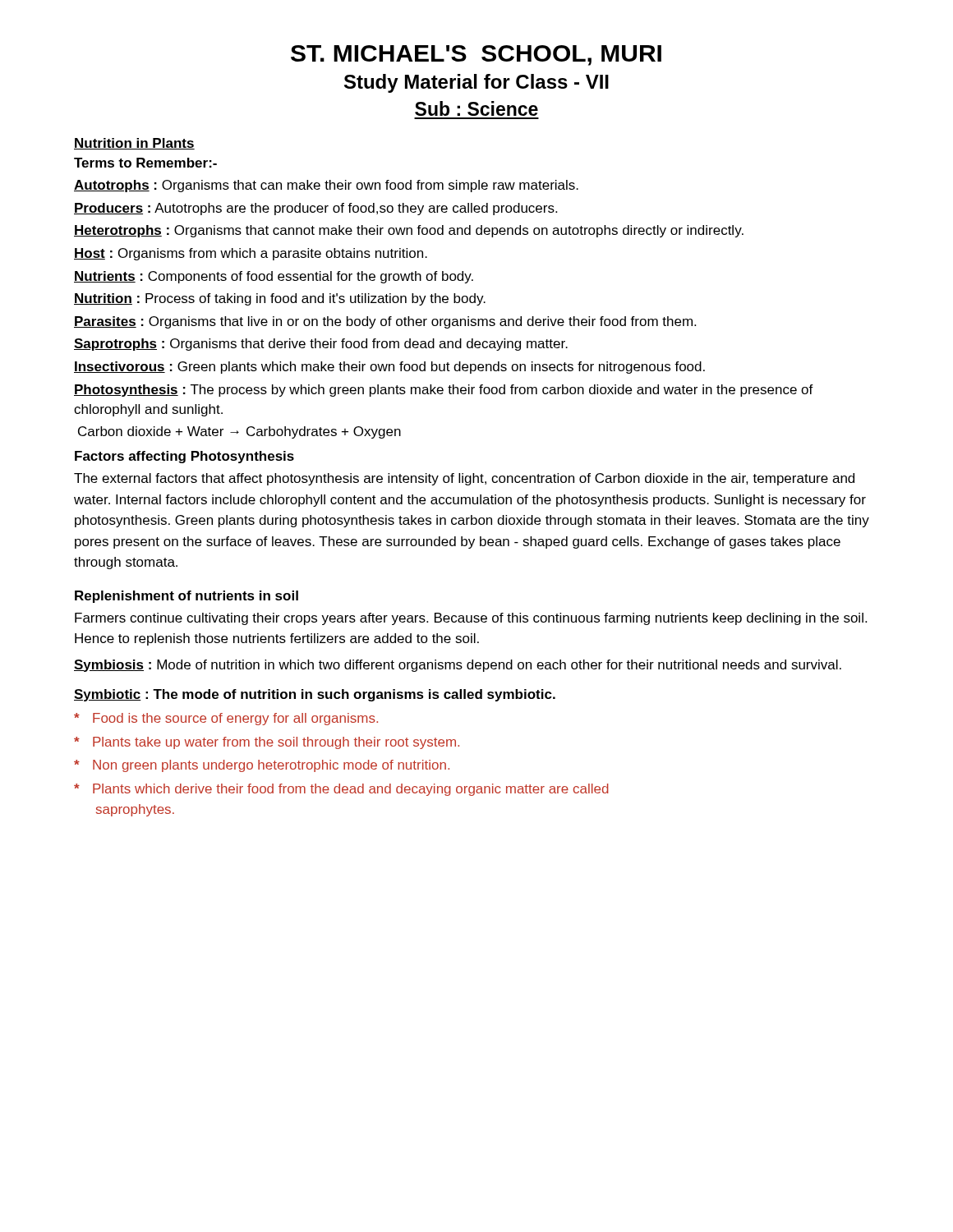The image size is (953, 1232).
Task: Point to the region starting "ST. MICHAEL'S SCHOOL, MURI Study"
Action: click(476, 80)
